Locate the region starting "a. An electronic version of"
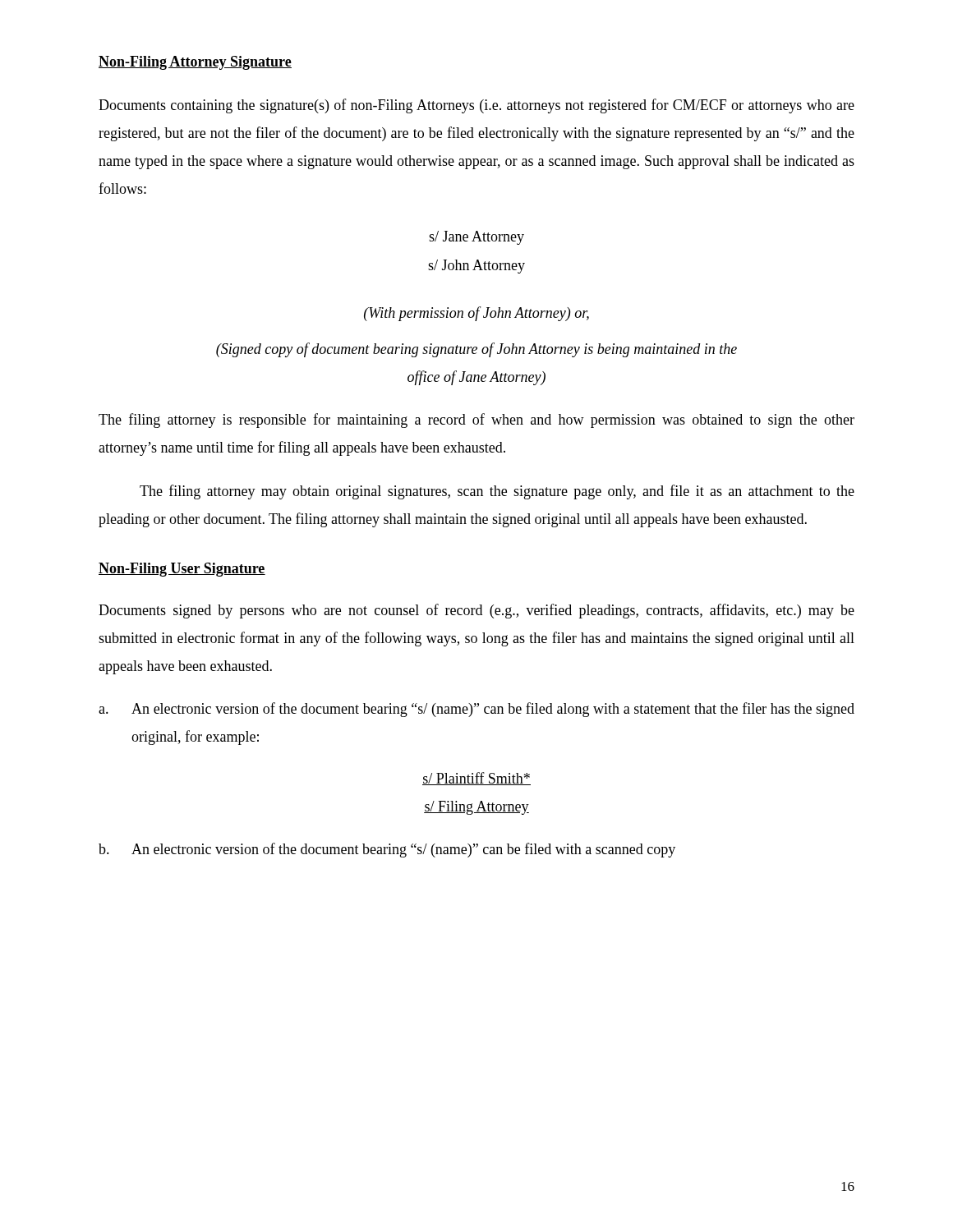This screenshot has height=1232, width=953. click(476, 723)
